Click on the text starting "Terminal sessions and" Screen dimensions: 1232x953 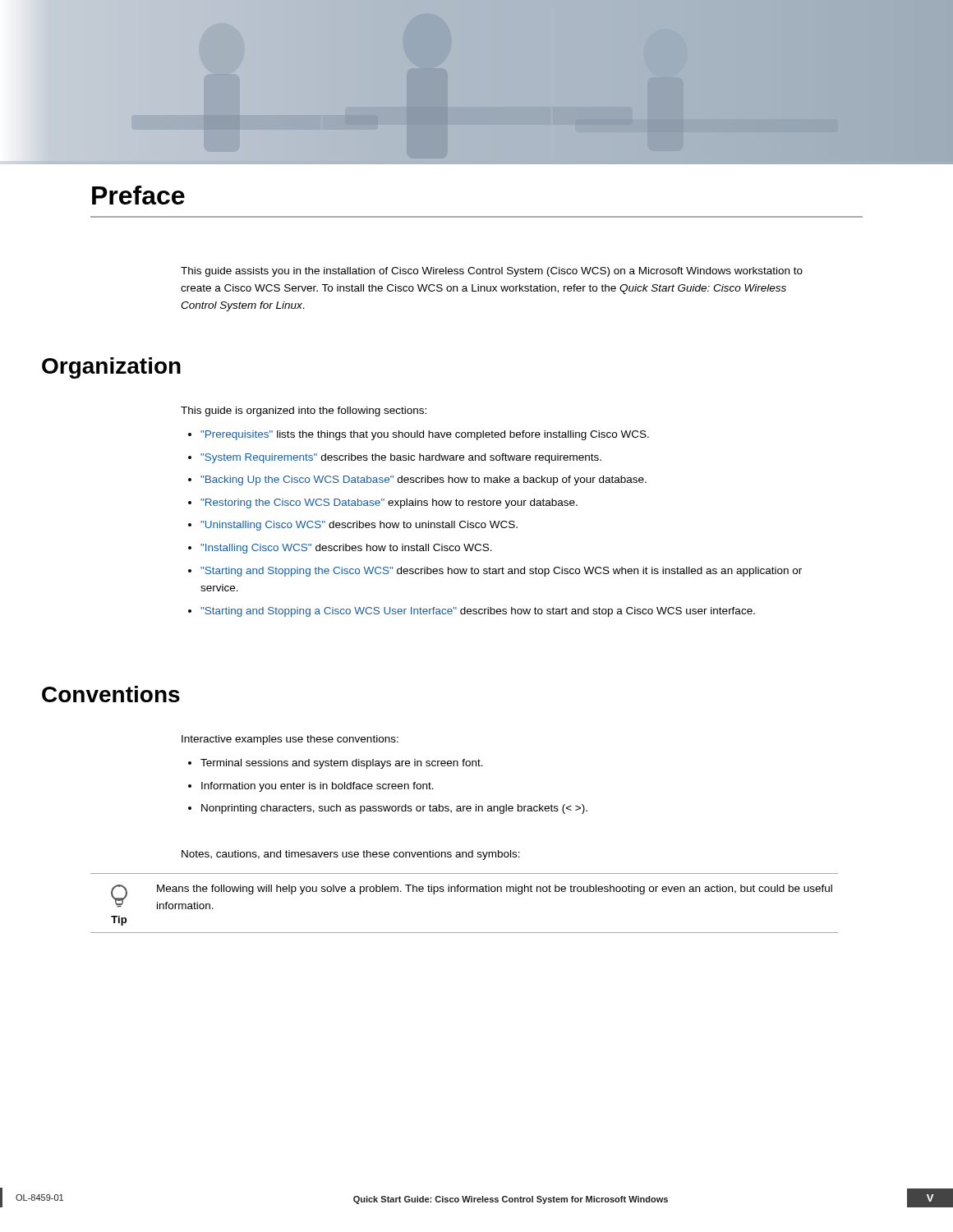tap(342, 763)
